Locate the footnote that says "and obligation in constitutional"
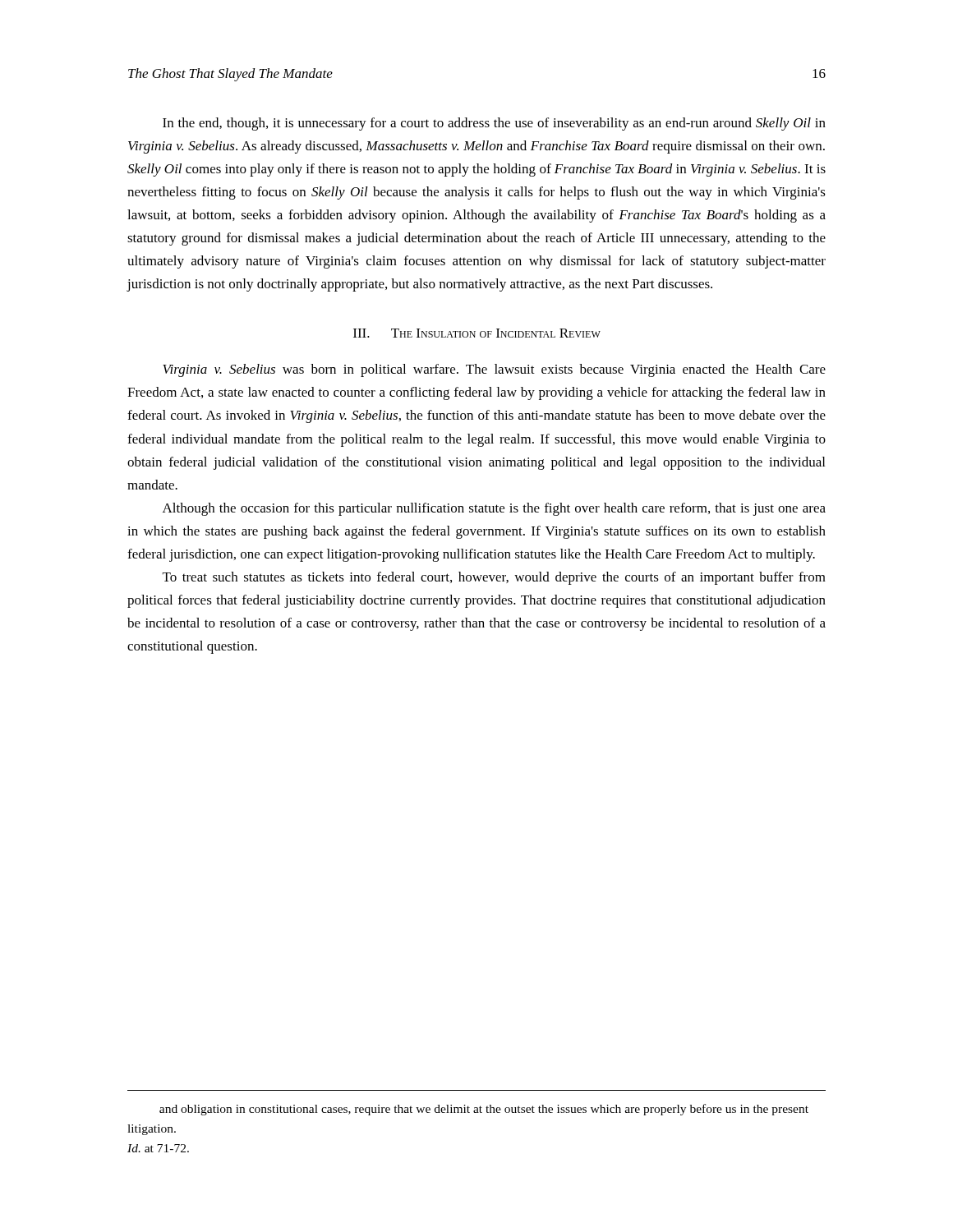 coord(484,1110)
